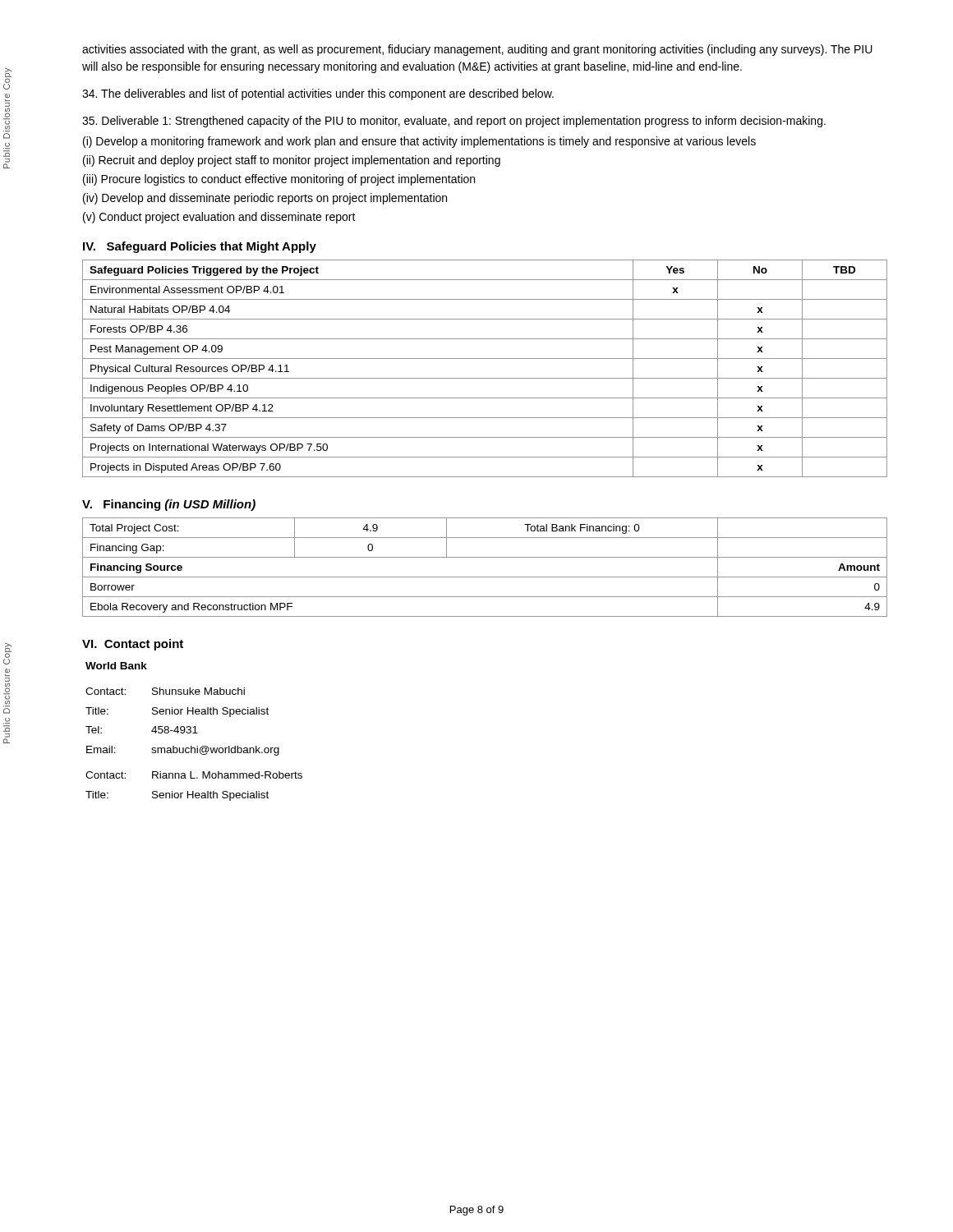Point to the passage starting "(ii) Recruit and"
The height and width of the screenshot is (1232, 953).
coord(291,160)
